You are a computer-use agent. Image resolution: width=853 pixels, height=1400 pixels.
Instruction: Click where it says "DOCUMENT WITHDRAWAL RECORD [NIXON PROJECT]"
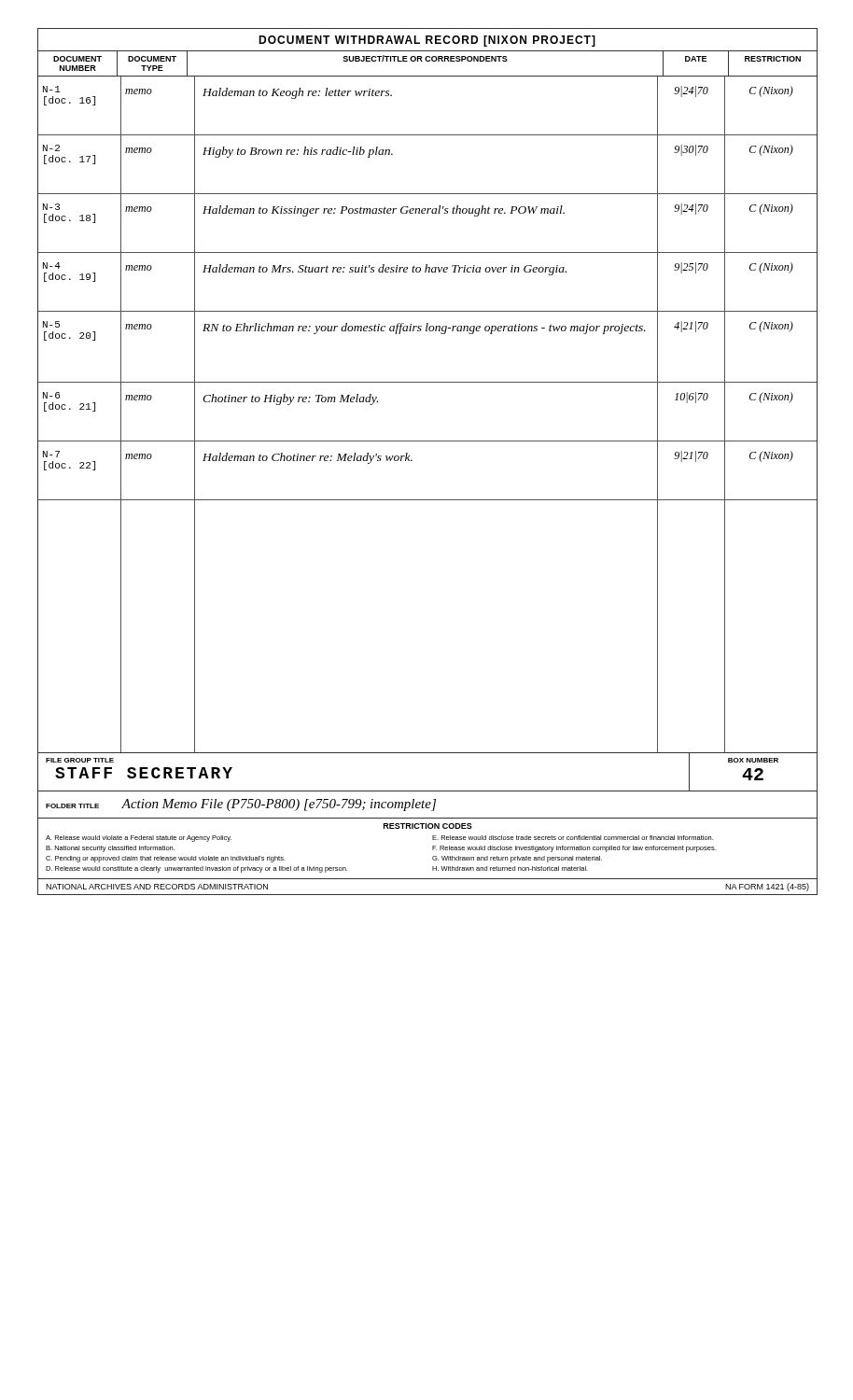coord(427,40)
